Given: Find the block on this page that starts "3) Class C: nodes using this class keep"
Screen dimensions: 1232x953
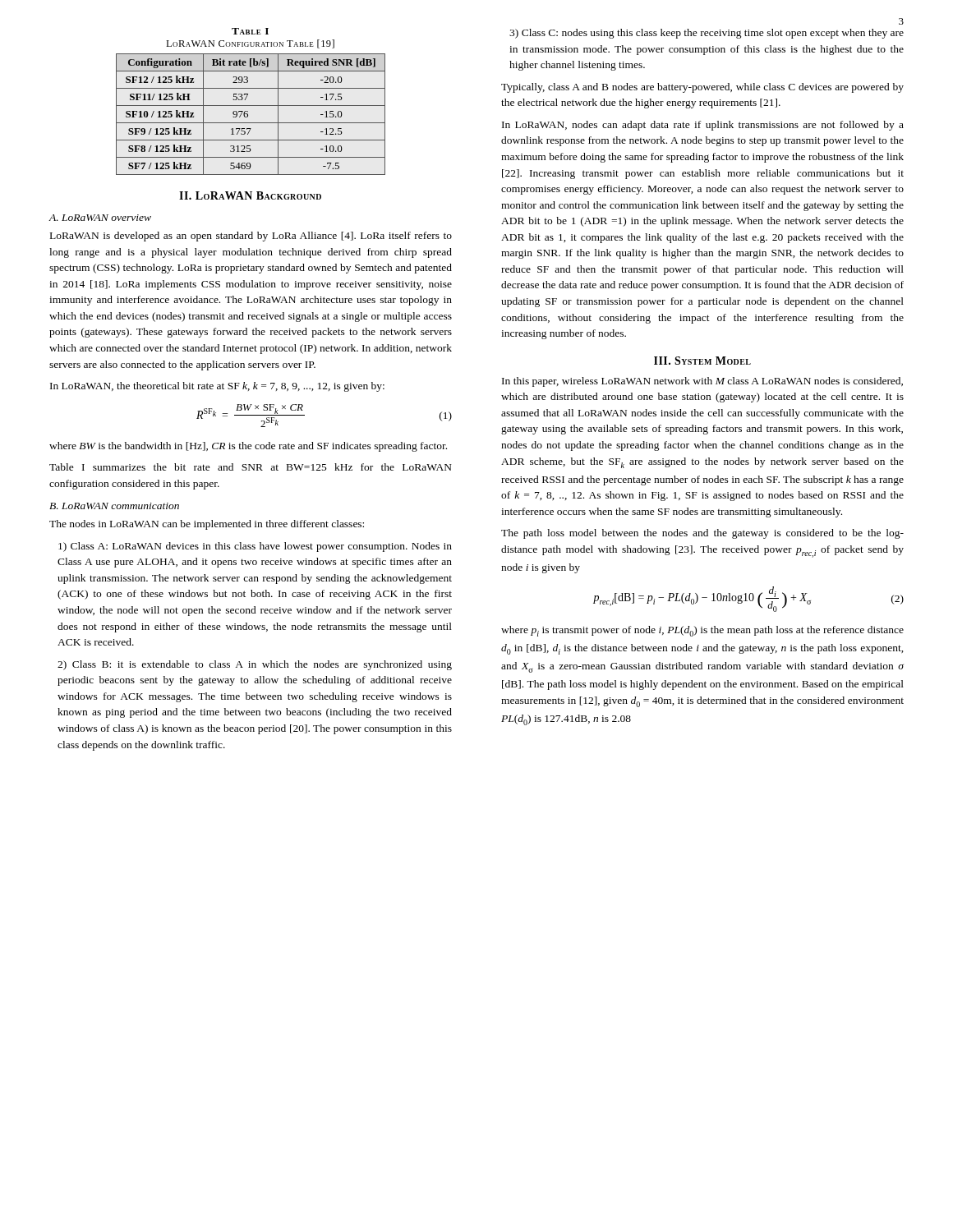Looking at the screenshot, I should pyautogui.click(x=707, y=48).
